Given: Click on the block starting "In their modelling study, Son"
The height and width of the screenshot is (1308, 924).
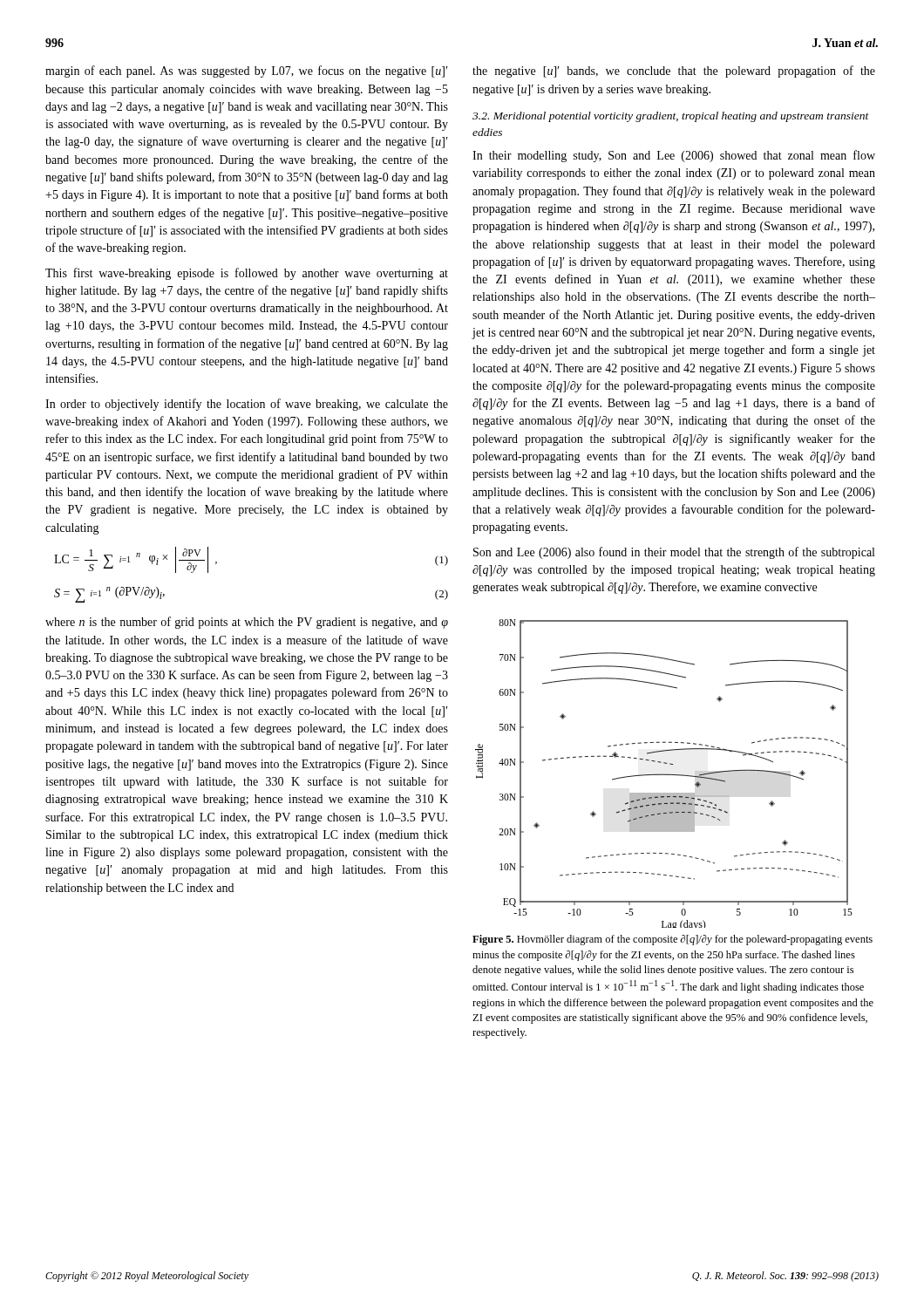Looking at the screenshot, I should tap(674, 342).
